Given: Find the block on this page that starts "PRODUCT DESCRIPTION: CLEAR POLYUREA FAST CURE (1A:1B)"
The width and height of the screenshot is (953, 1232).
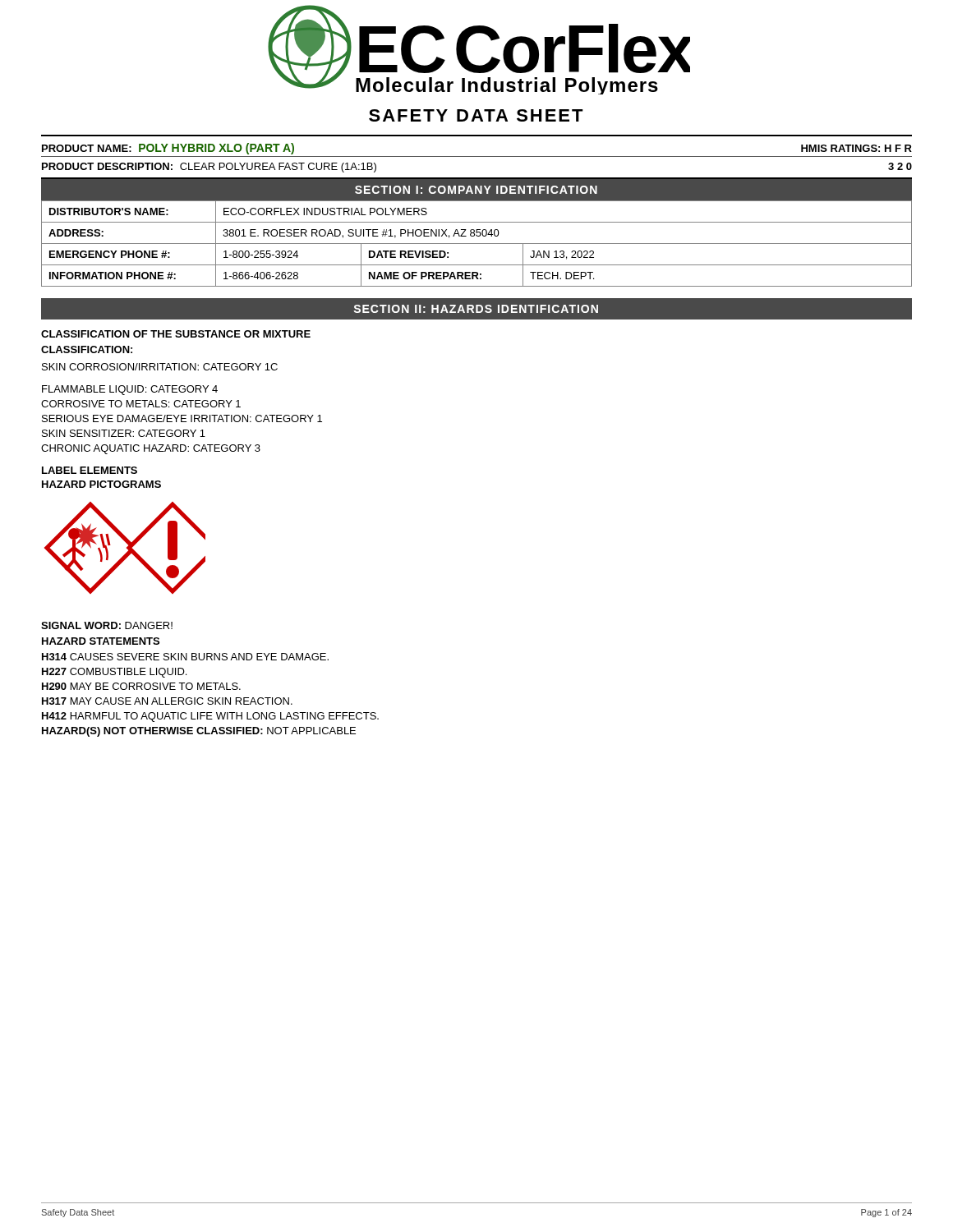Looking at the screenshot, I should point(476,166).
